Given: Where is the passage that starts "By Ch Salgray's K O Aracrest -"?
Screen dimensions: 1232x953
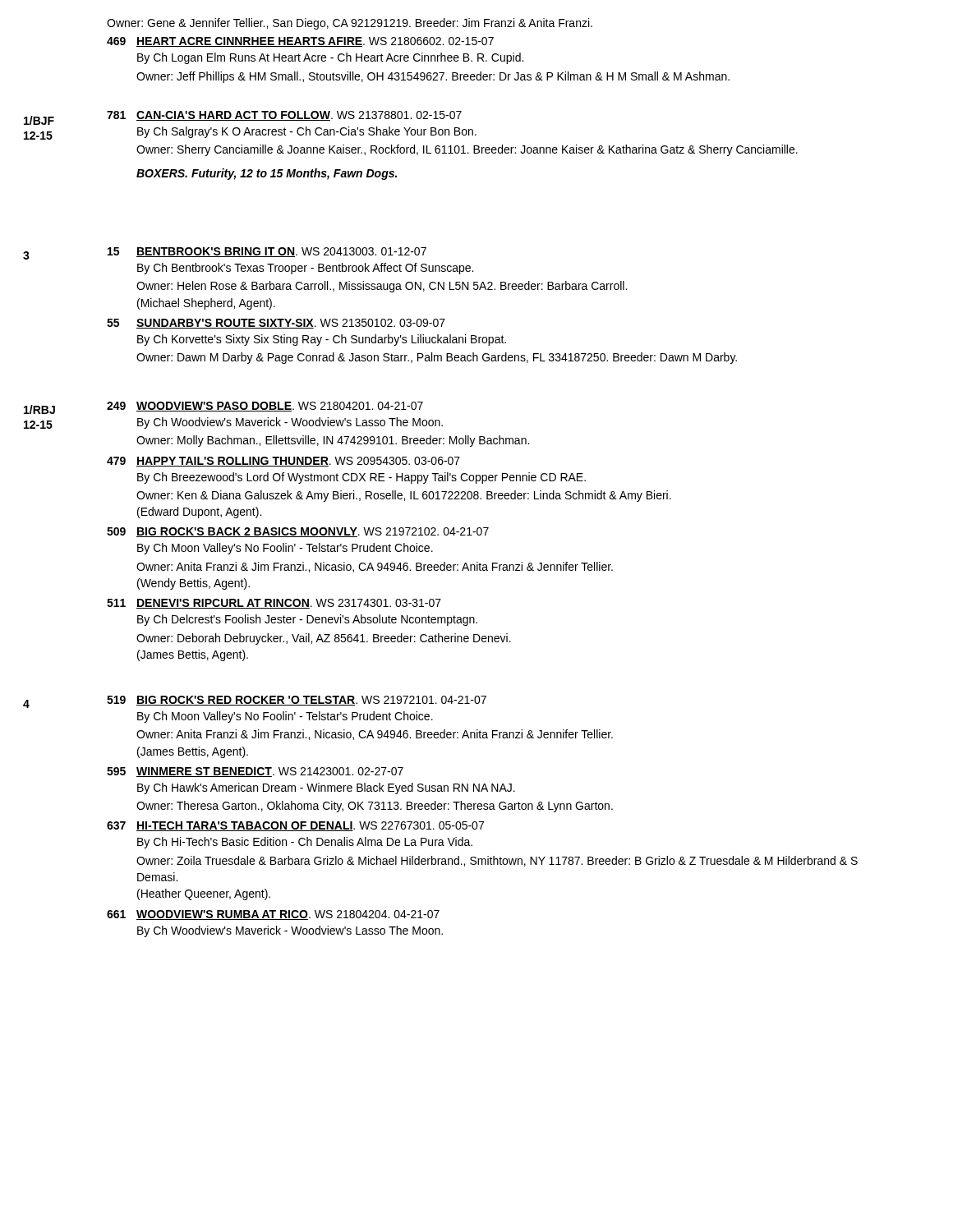Looking at the screenshot, I should point(307,131).
